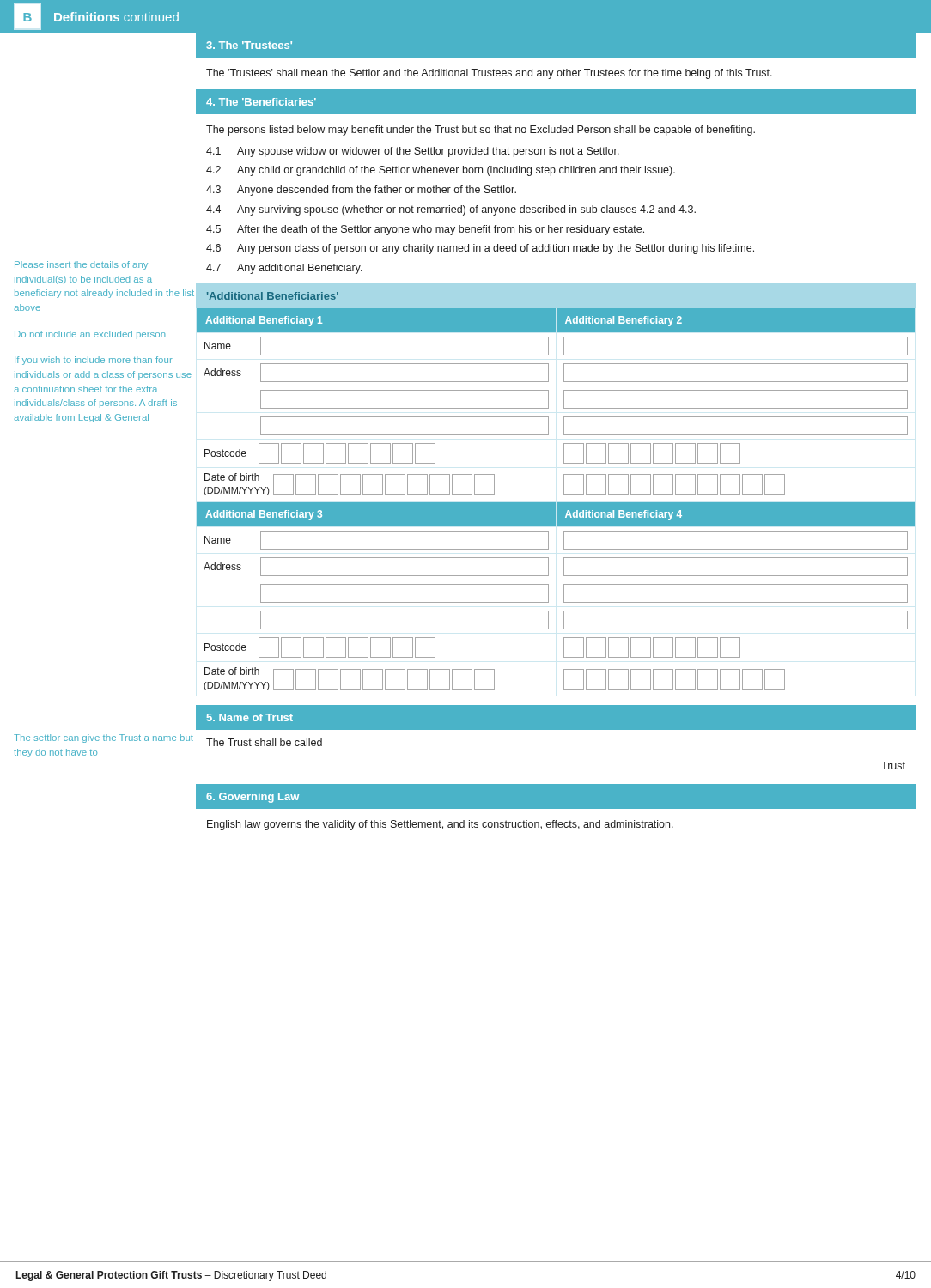Image resolution: width=931 pixels, height=1288 pixels.
Task: Locate the list item that reads "4.6Any person class of"
Action: (x=481, y=249)
